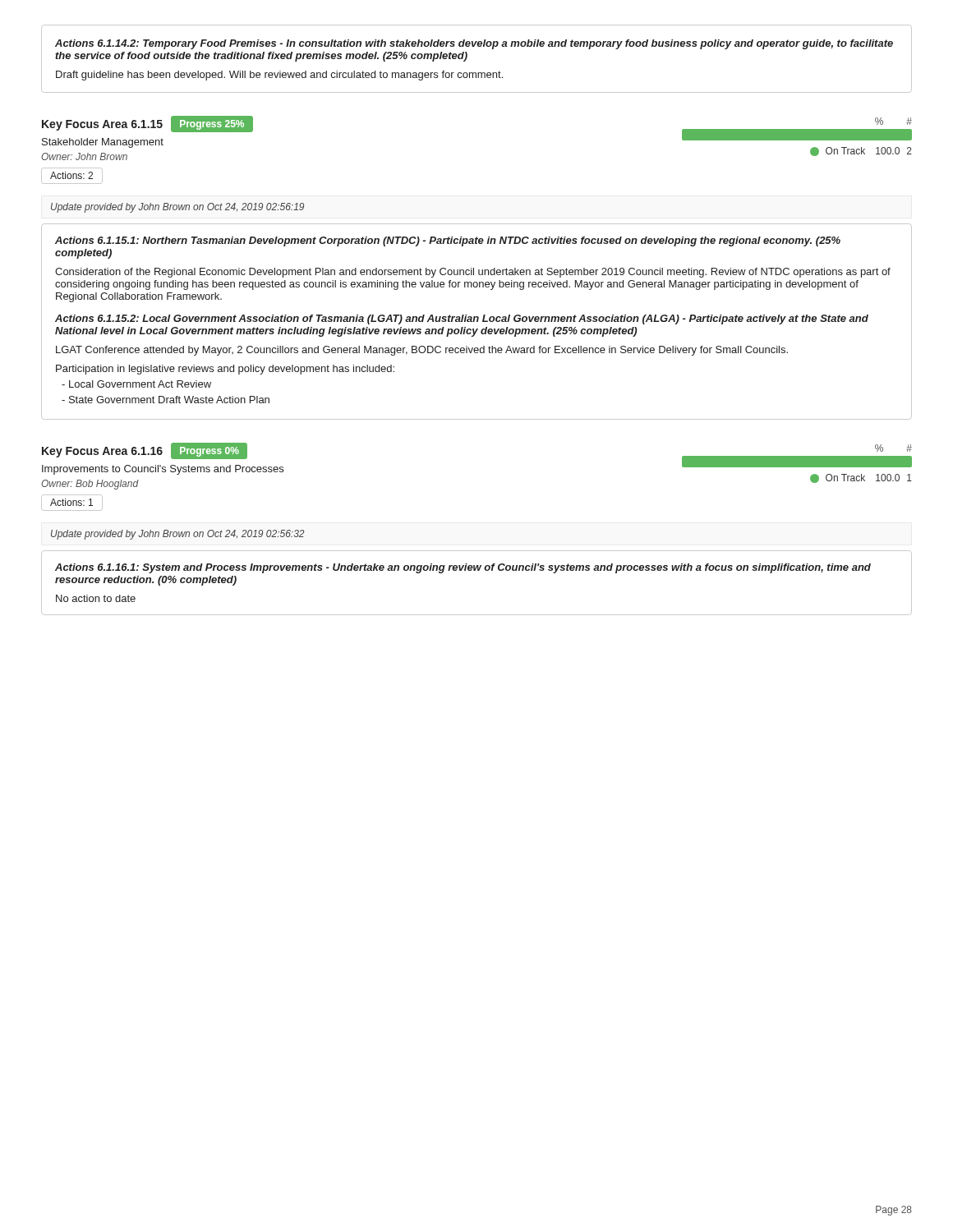Point to the text starting "Improvements to Council's Systems"

163,469
